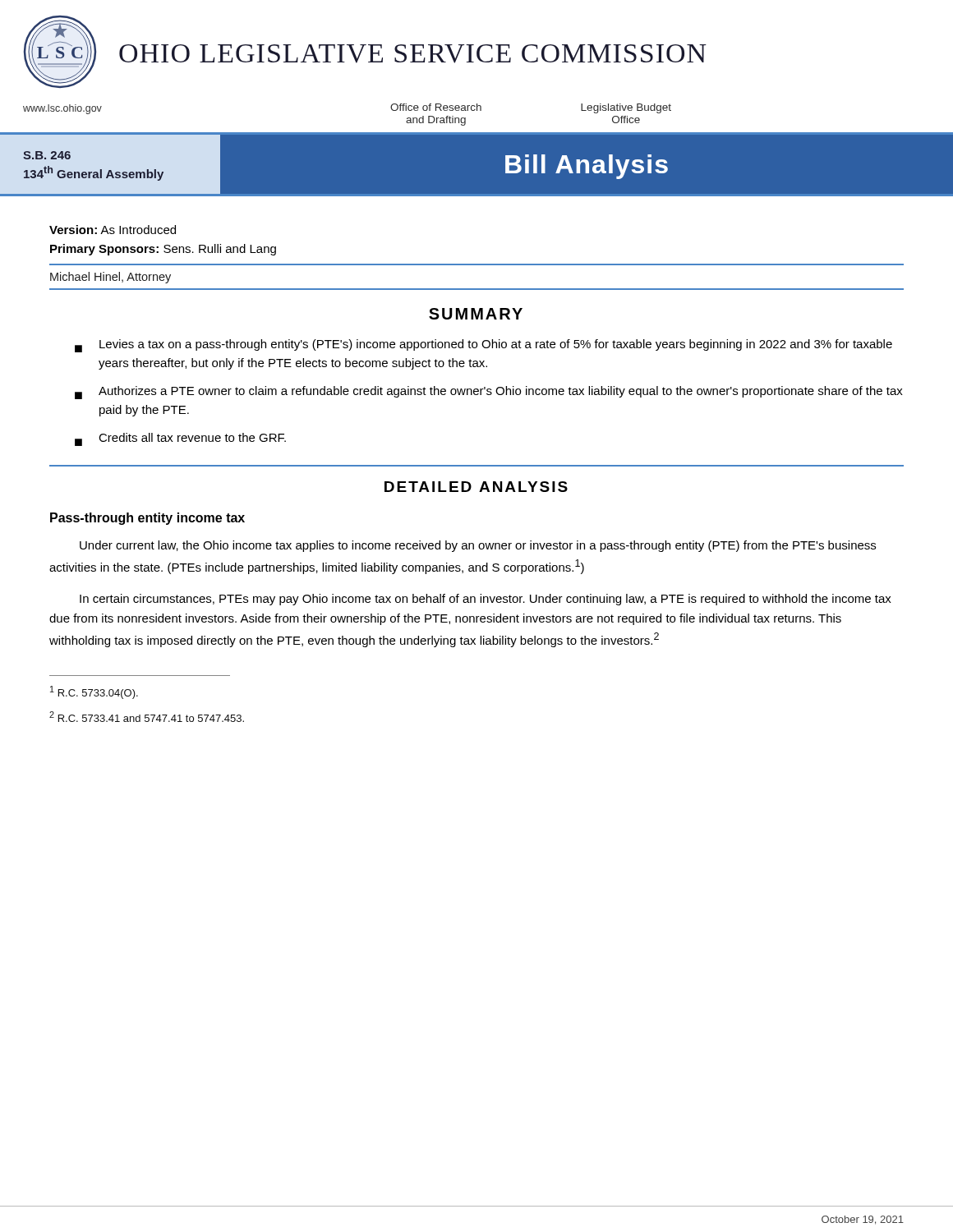The width and height of the screenshot is (953, 1232).
Task: Point to the block starting "■ Levies a tax on"
Action: pos(489,354)
